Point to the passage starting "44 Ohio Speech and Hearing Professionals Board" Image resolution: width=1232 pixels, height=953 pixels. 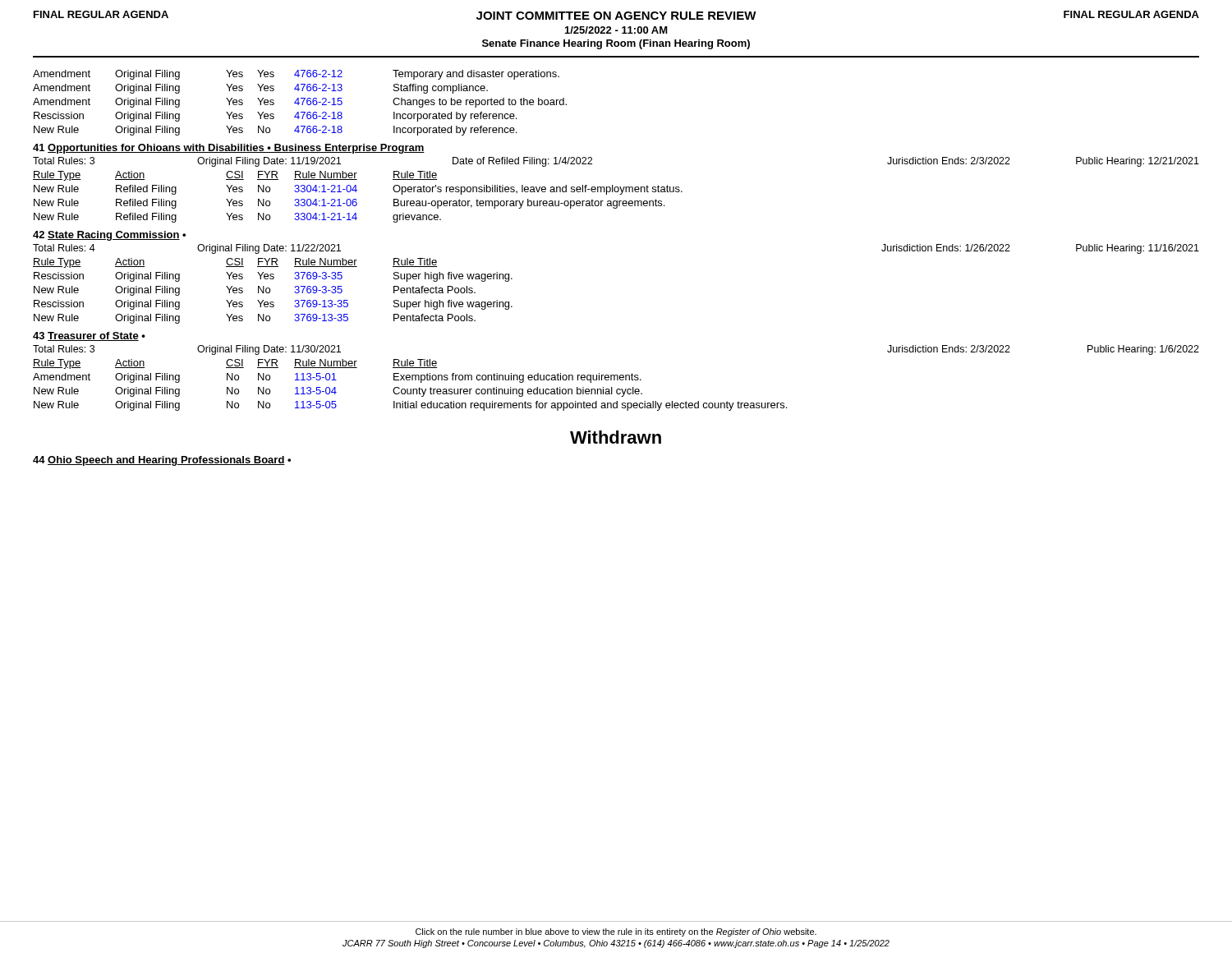[162, 460]
